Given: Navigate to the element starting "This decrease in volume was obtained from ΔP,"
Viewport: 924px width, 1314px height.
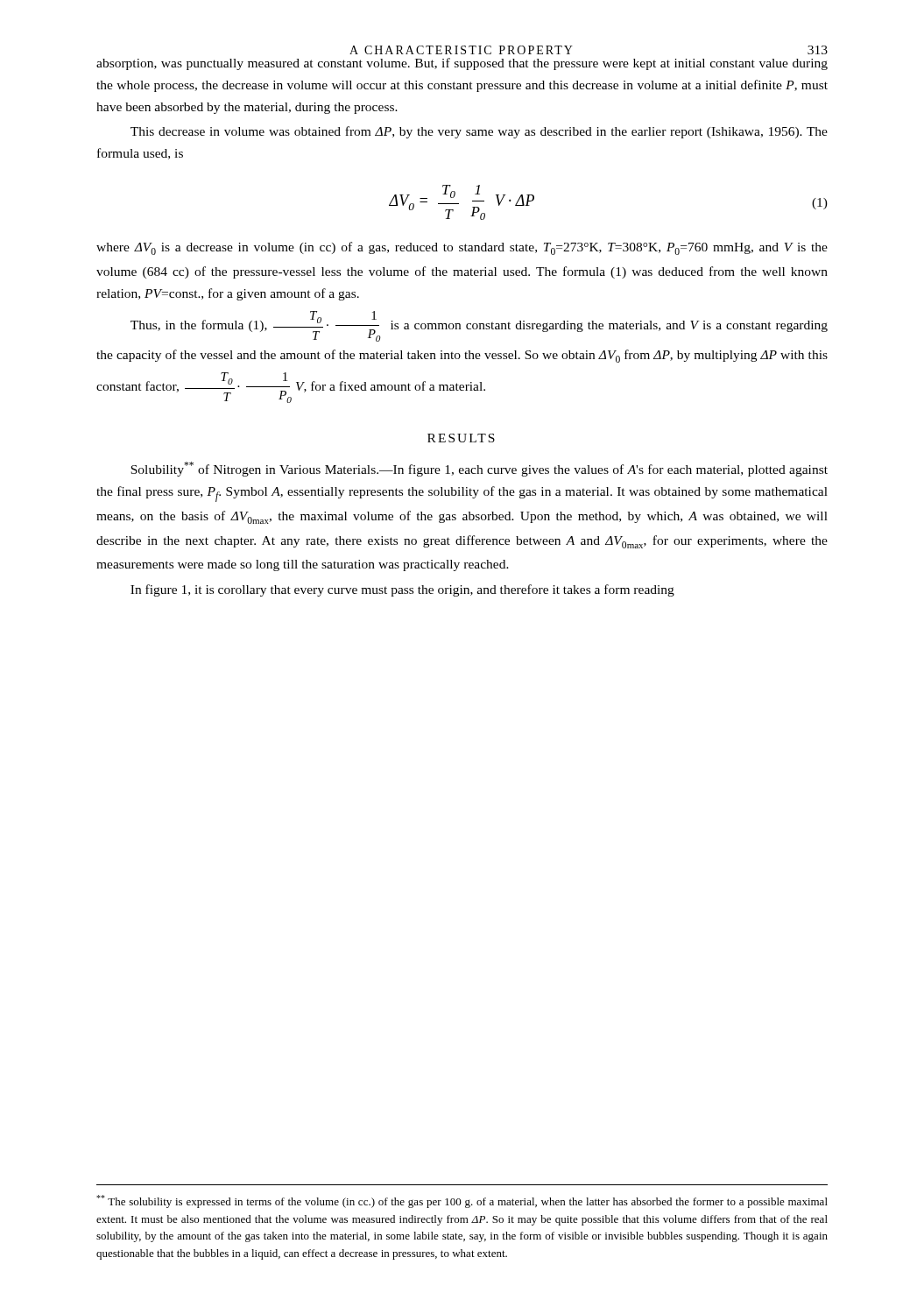Looking at the screenshot, I should [462, 142].
